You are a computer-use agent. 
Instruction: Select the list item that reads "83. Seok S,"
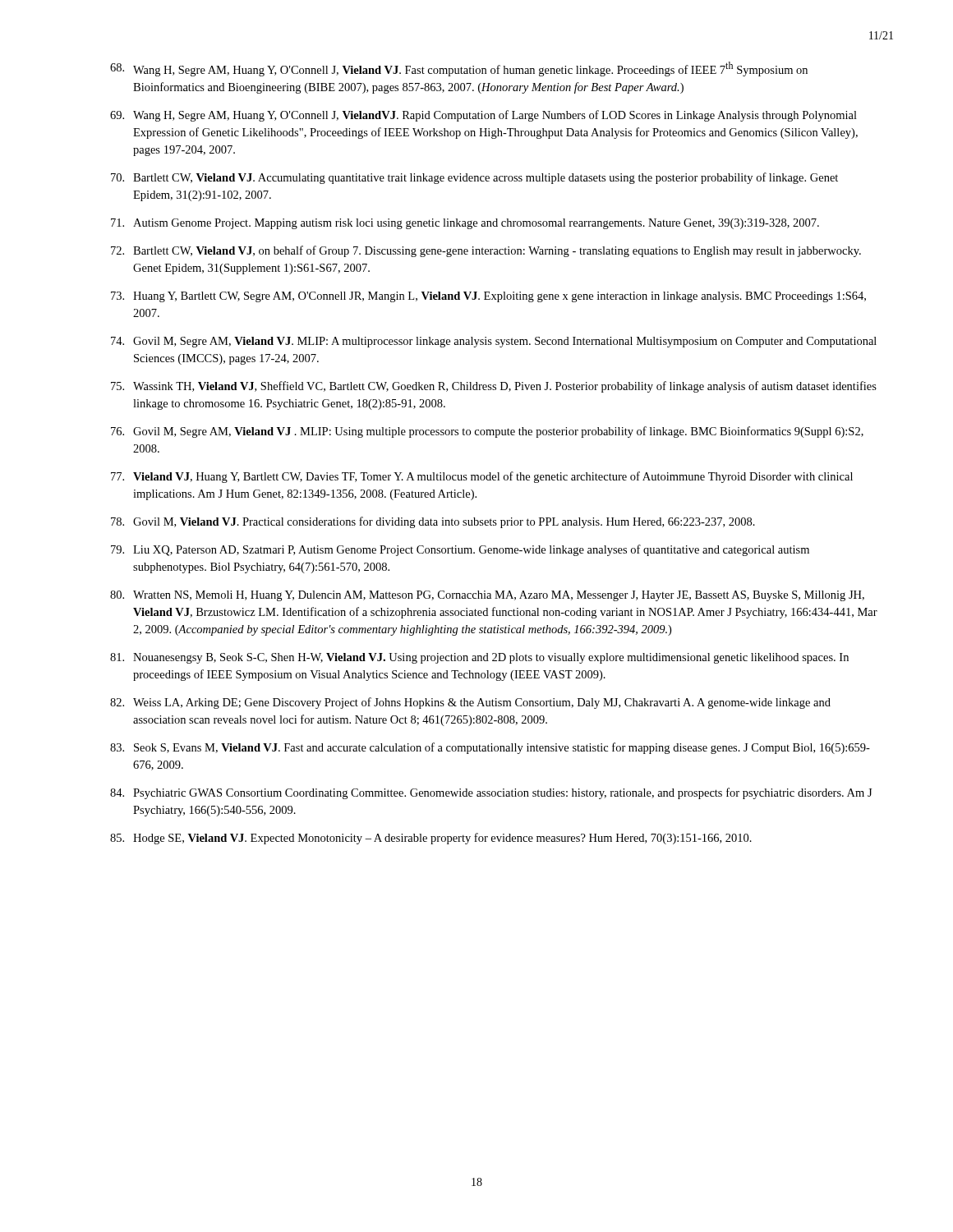point(481,757)
